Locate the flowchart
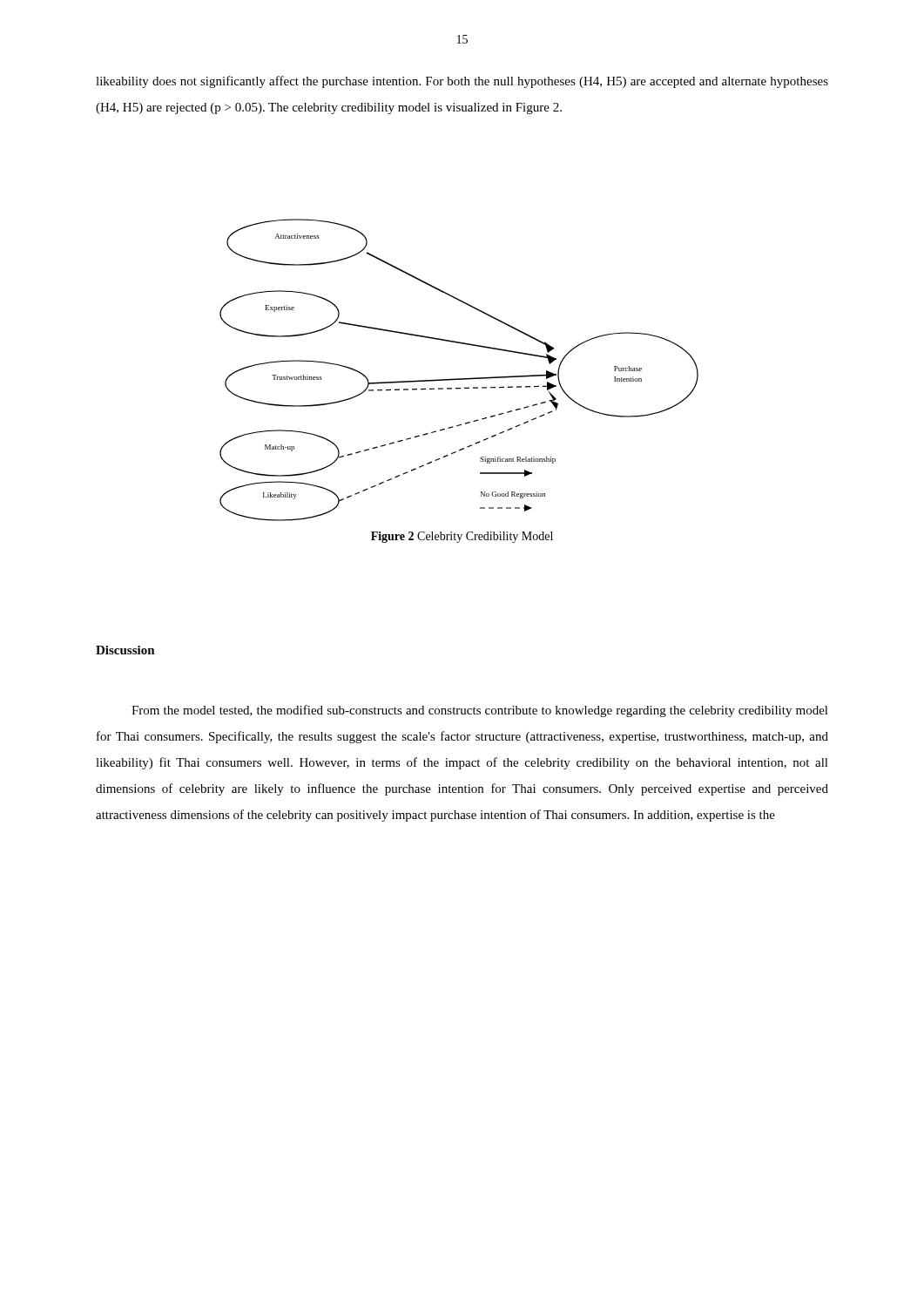The width and height of the screenshot is (924, 1307). (x=462, y=363)
